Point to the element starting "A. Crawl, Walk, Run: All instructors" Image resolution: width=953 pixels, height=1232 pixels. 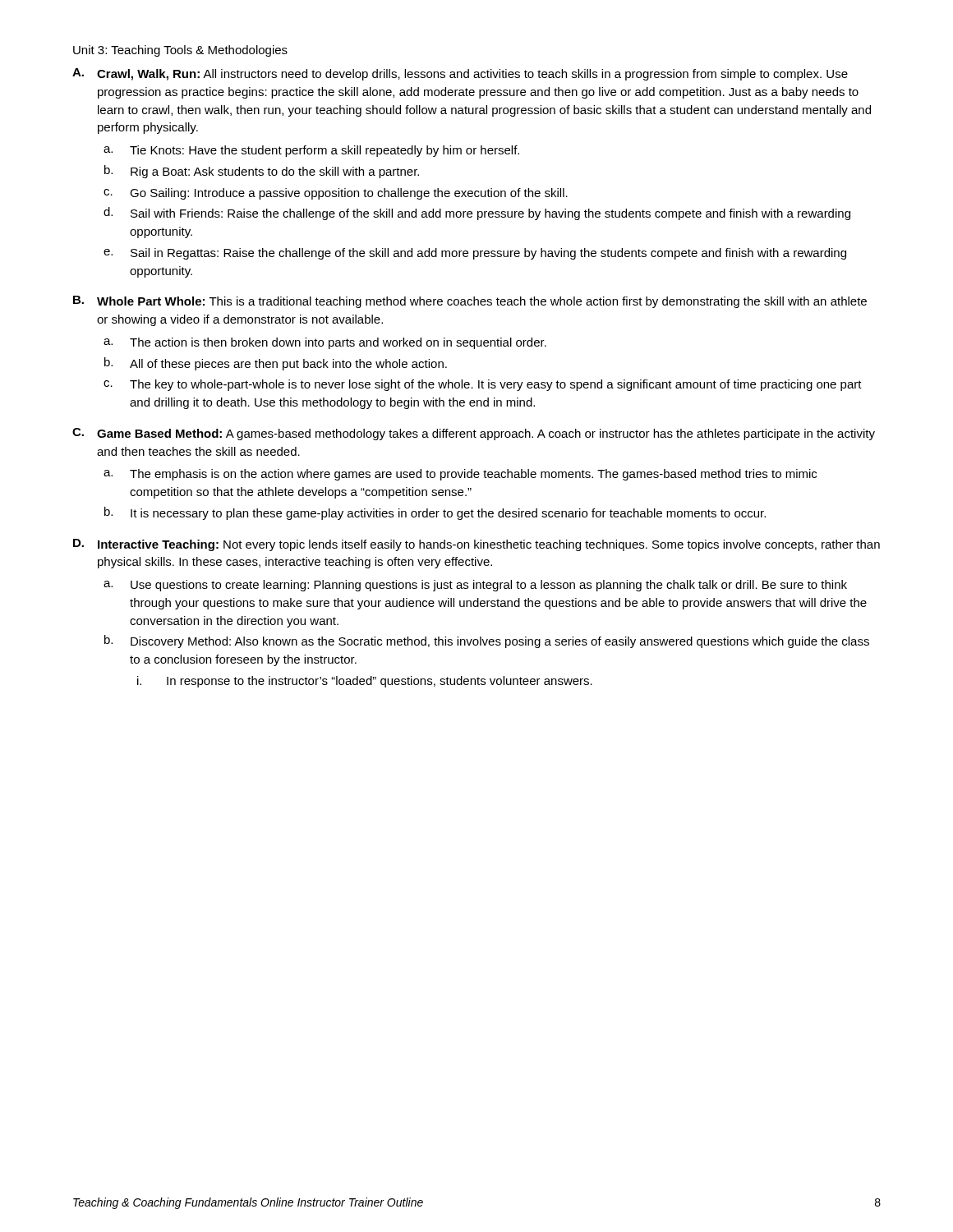[460, 74]
